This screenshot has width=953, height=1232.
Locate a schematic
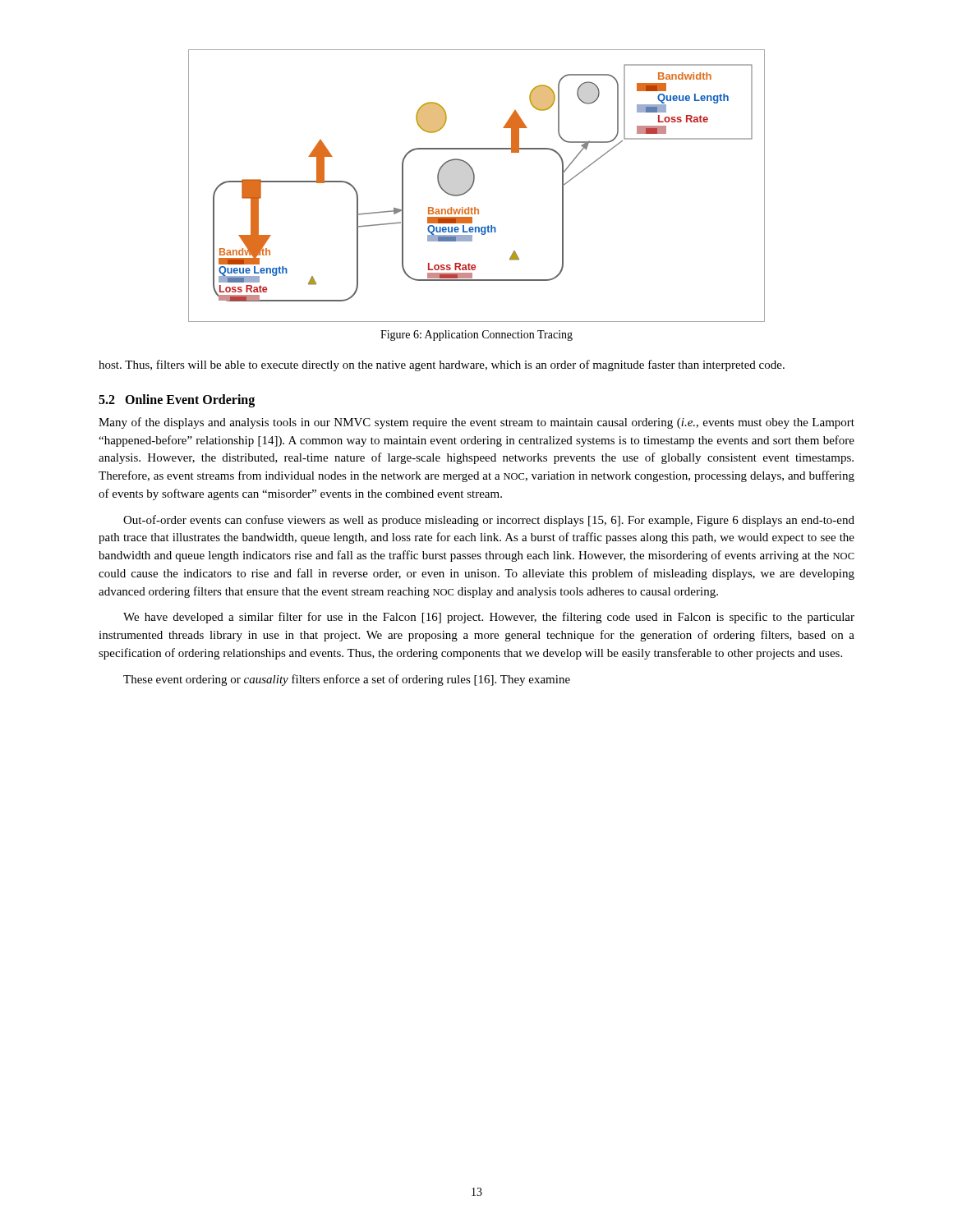click(476, 186)
